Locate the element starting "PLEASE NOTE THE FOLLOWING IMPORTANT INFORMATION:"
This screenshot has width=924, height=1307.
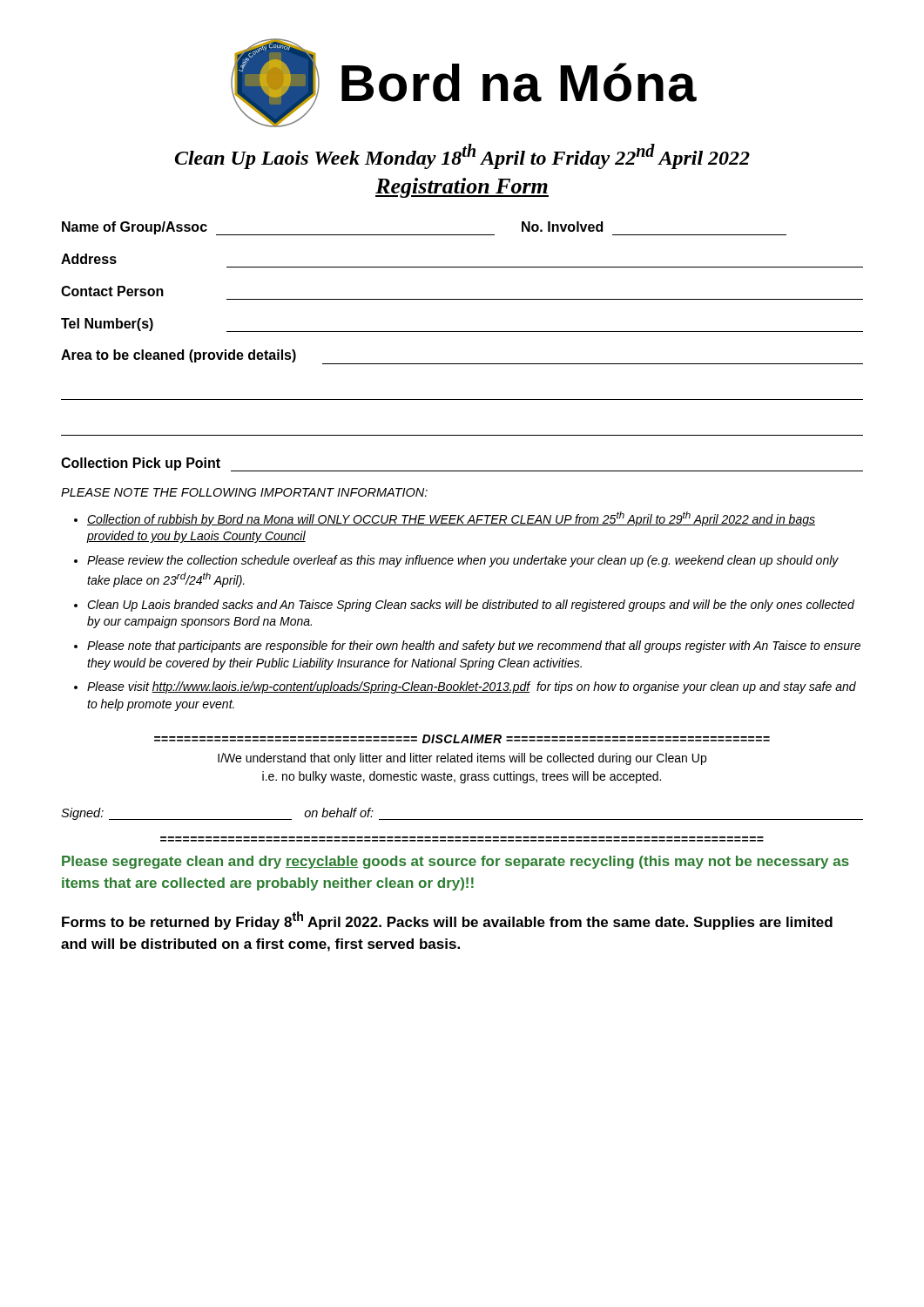244,492
